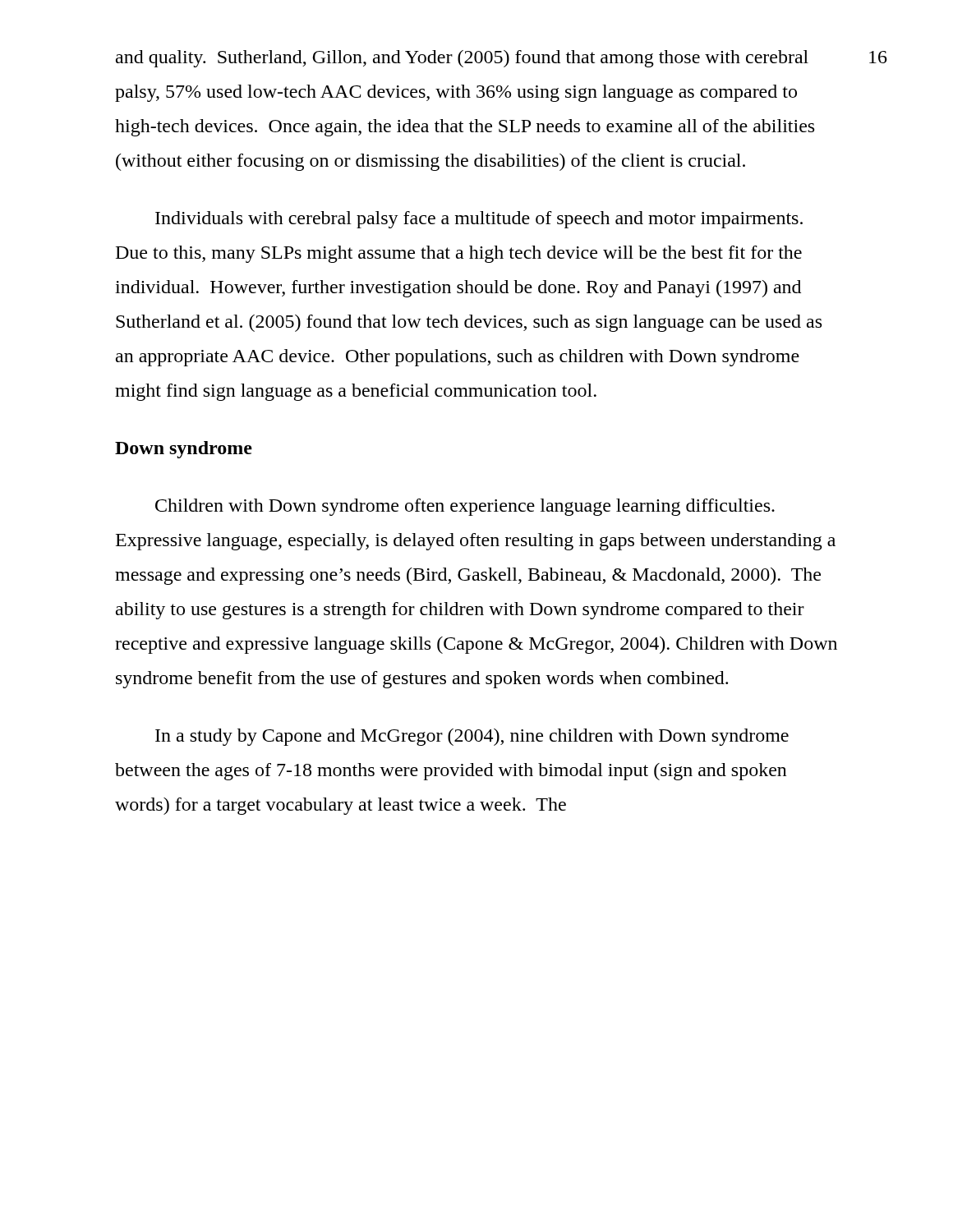Find the element starting "Individuals with cerebral palsy face"
Screen dimensions: 1232x953
469,304
